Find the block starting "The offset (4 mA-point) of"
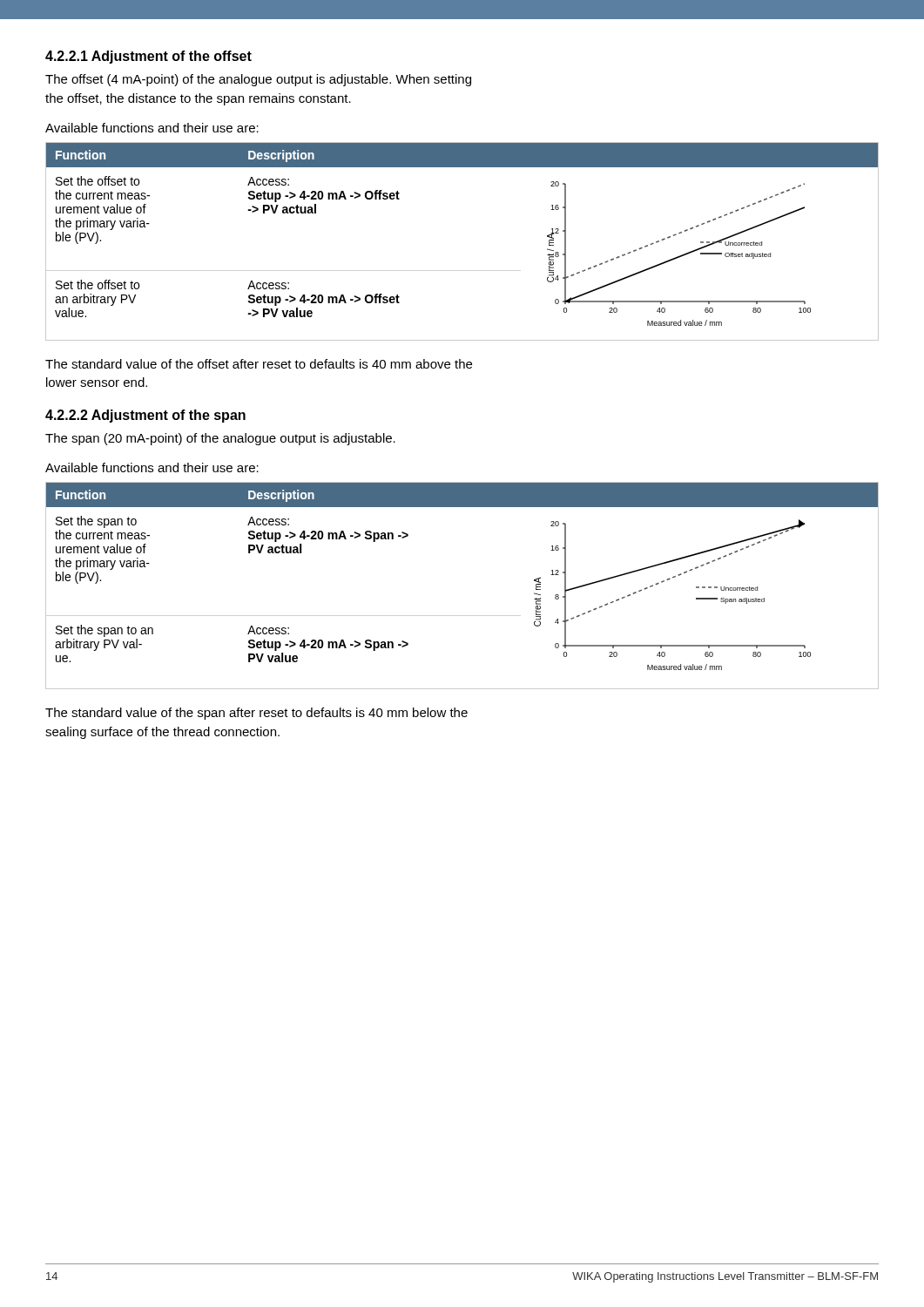The height and width of the screenshot is (1307, 924). pos(259,88)
